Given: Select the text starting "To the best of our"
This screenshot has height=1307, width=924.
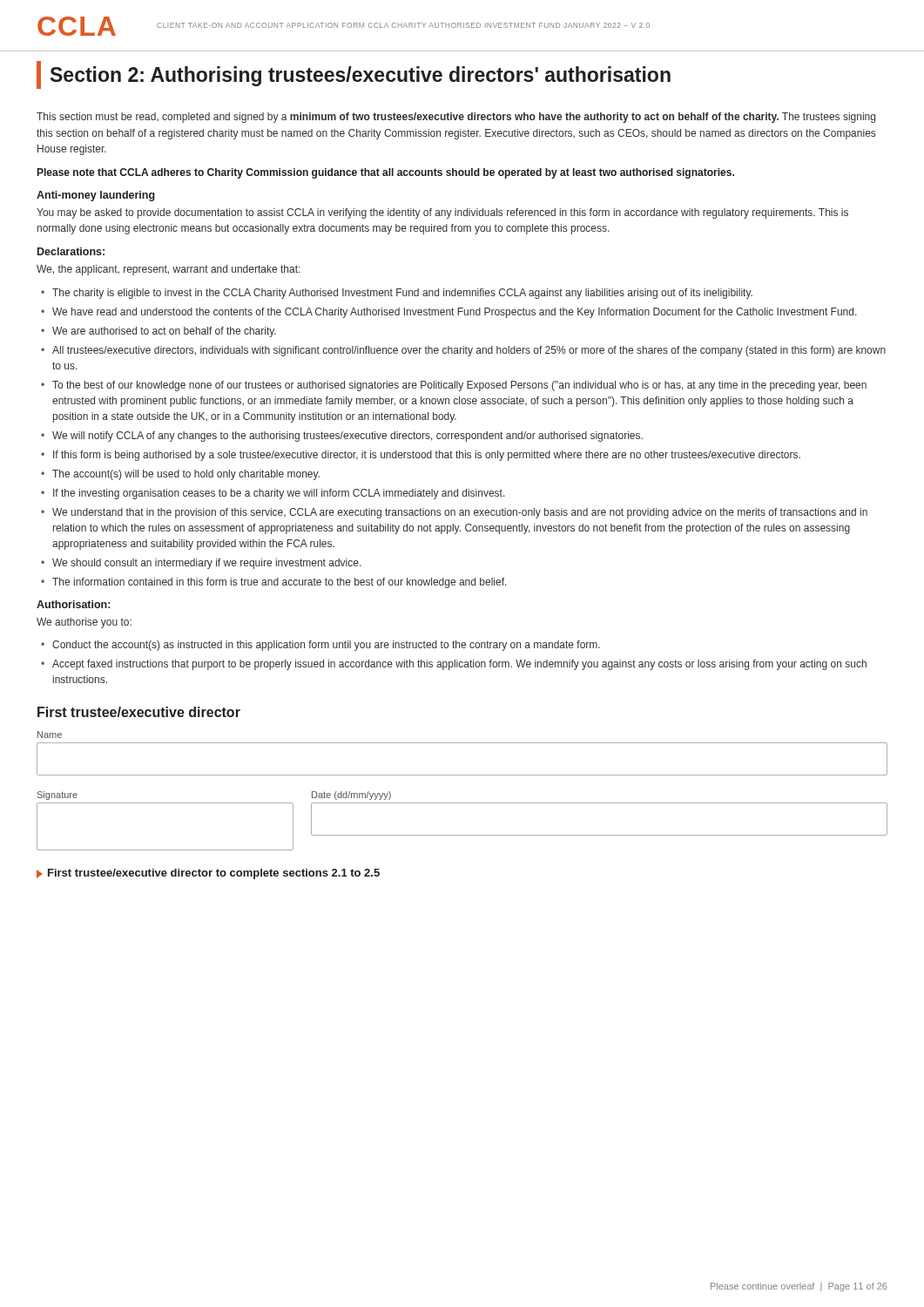Looking at the screenshot, I should [460, 400].
